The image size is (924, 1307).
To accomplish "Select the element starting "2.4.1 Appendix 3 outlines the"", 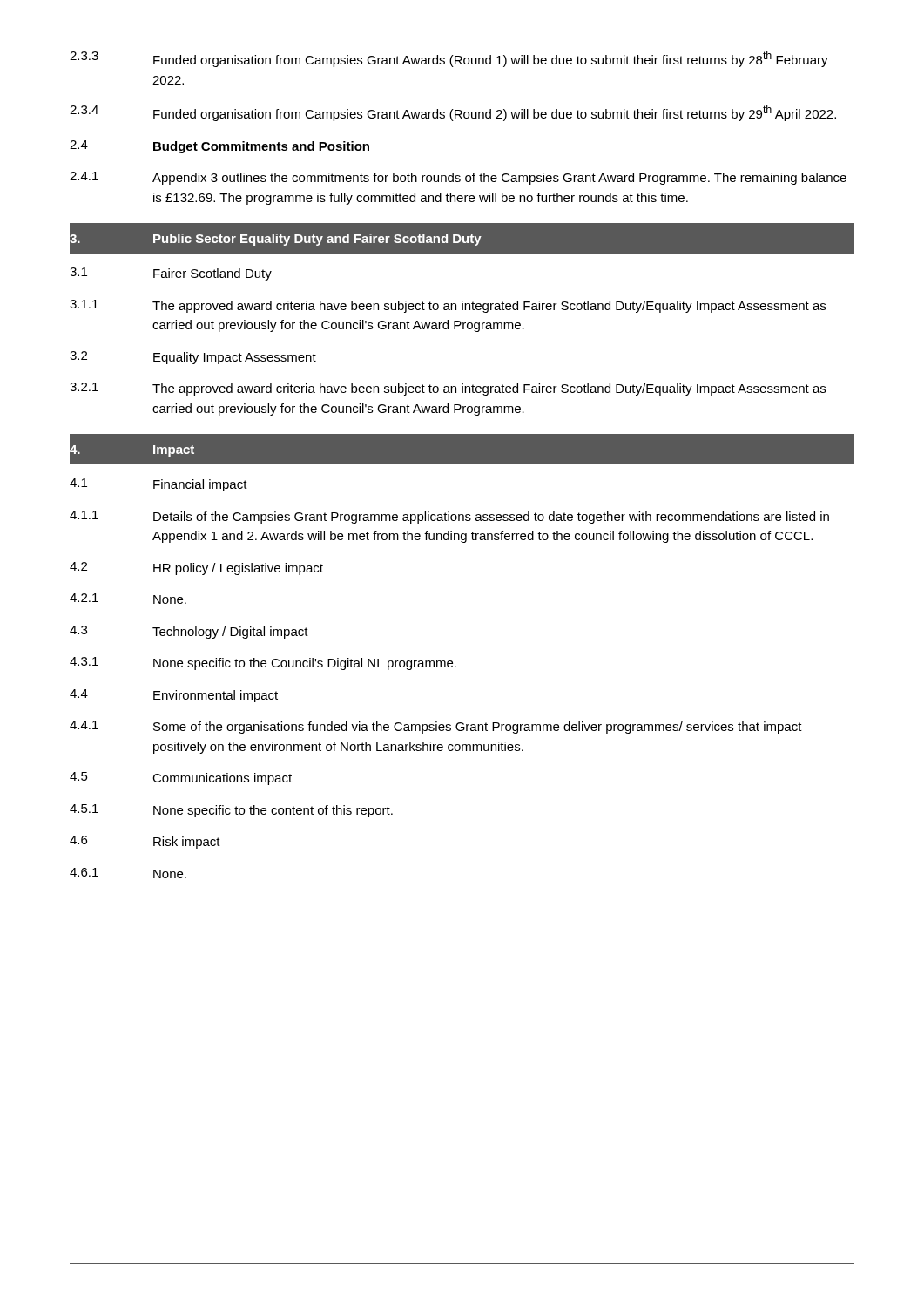I will [x=462, y=188].
